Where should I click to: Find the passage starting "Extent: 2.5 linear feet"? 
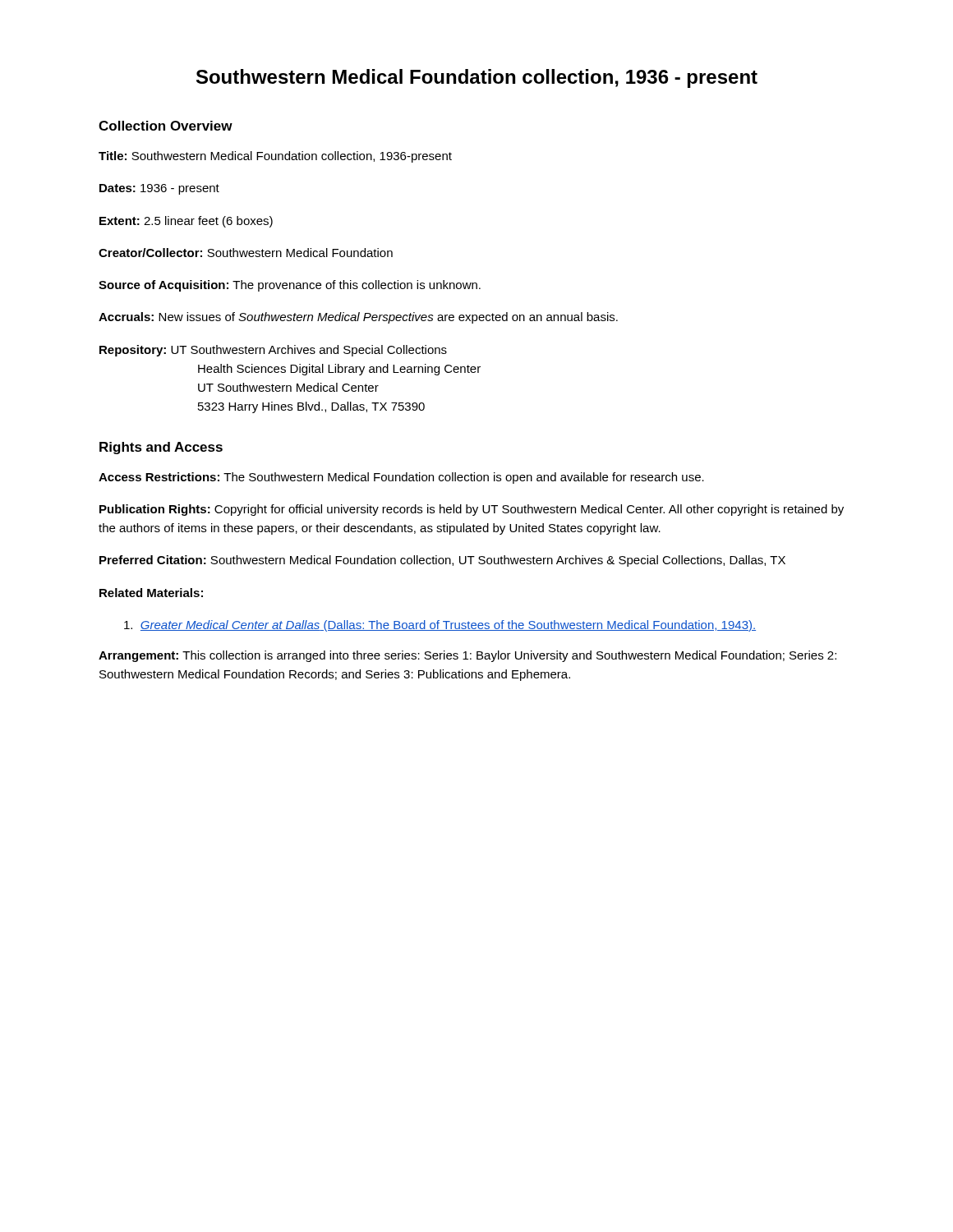(x=186, y=222)
